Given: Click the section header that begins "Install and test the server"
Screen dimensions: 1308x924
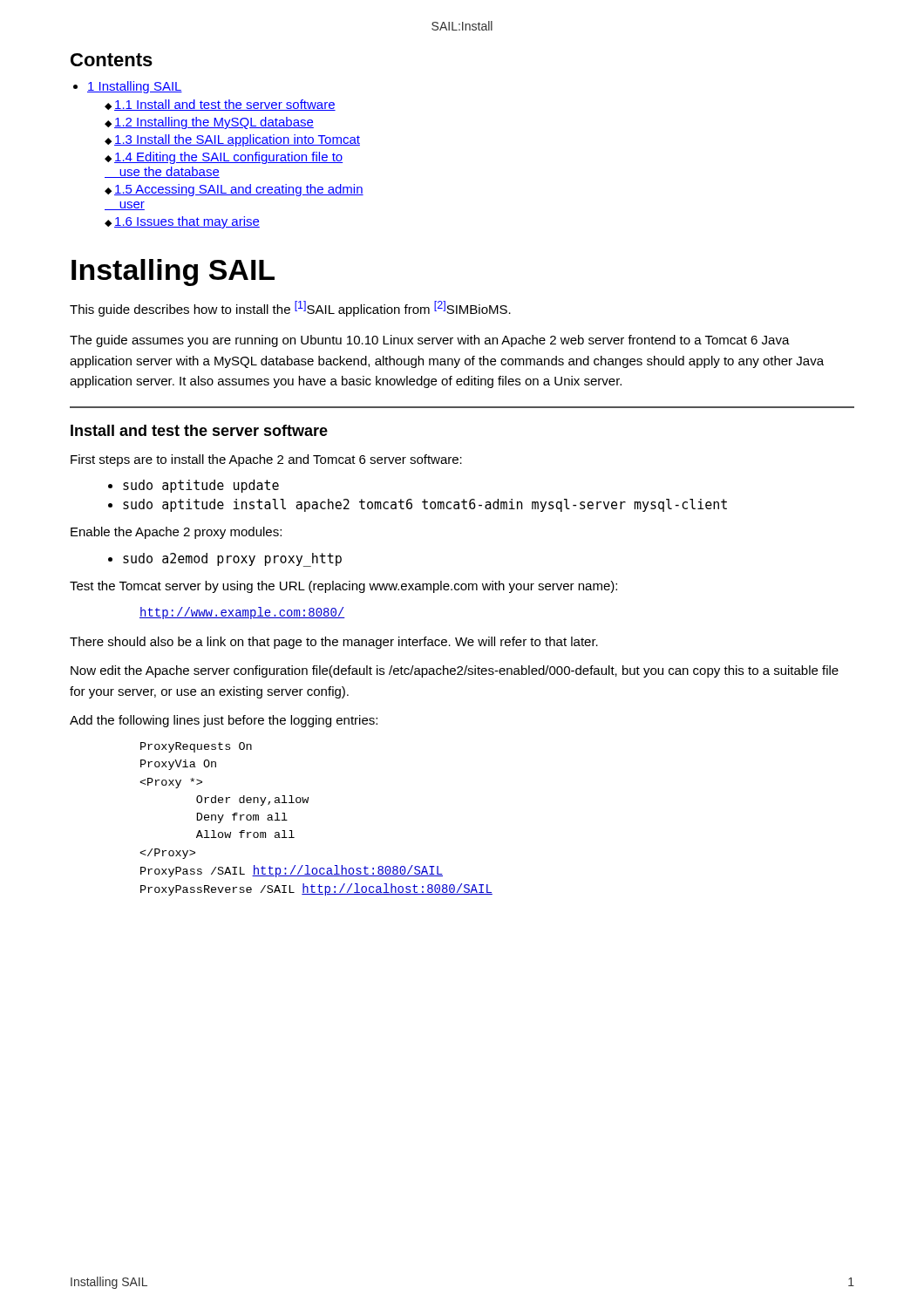Looking at the screenshot, I should [199, 431].
